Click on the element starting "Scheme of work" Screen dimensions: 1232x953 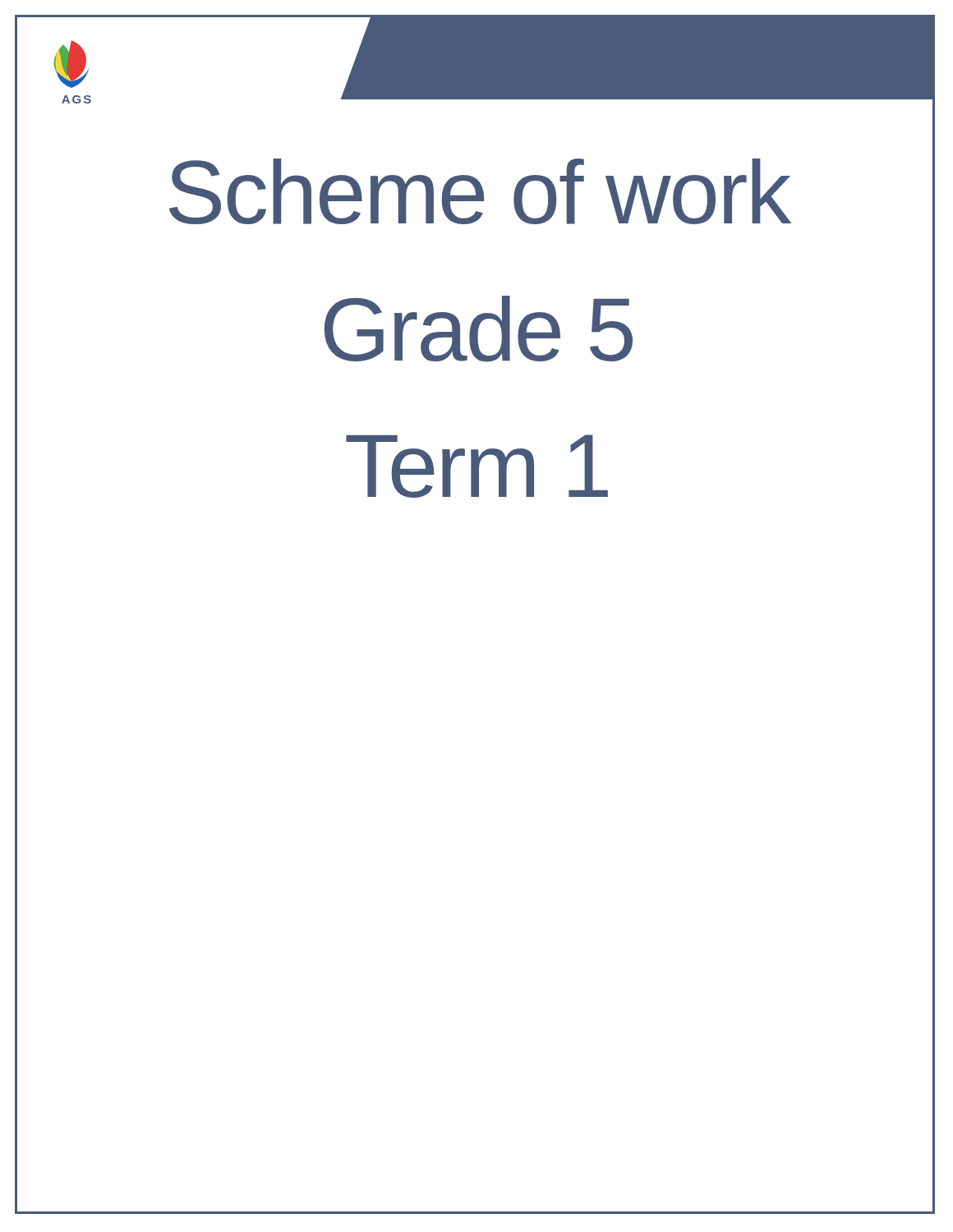point(477,192)
